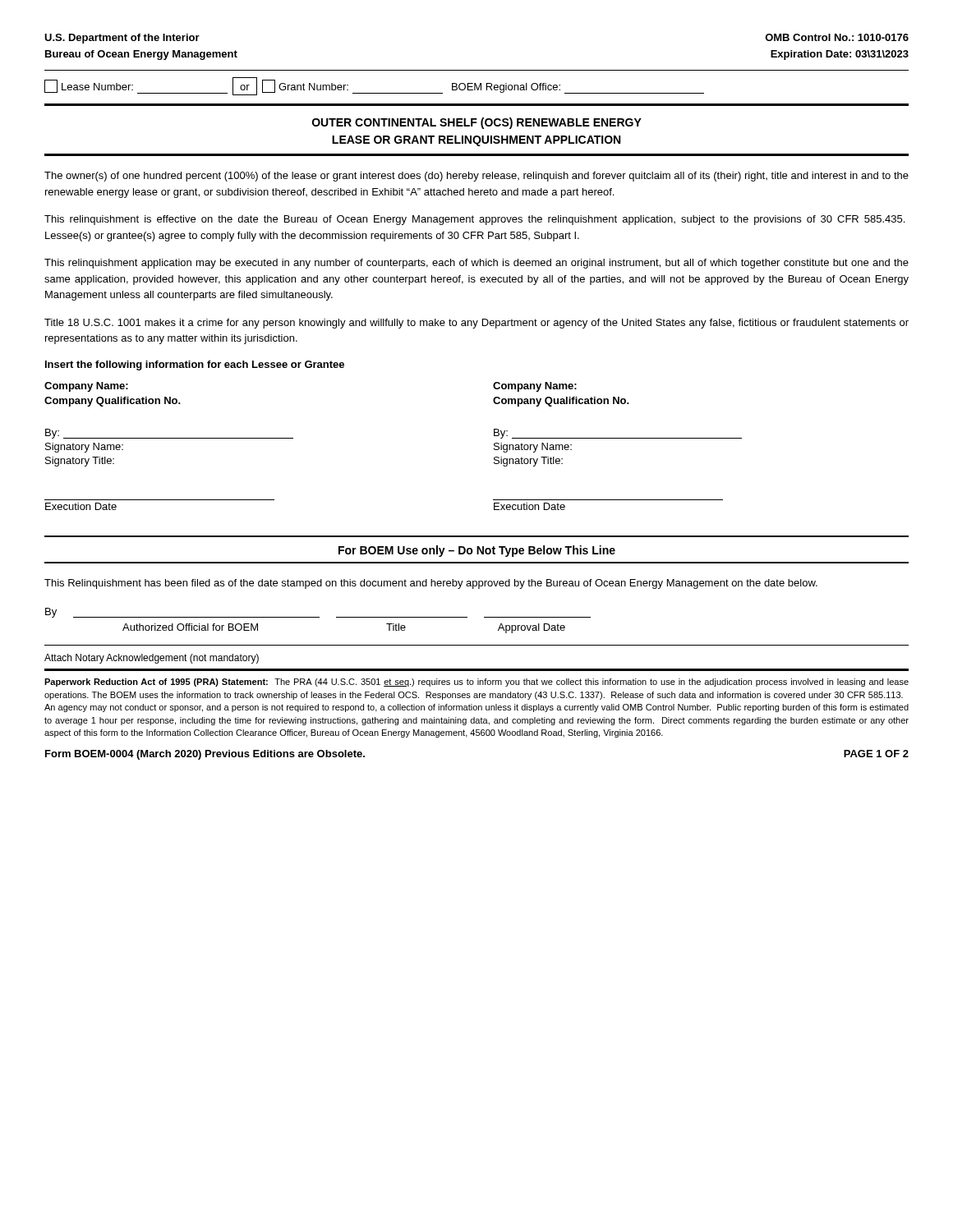Locate the title
Screen dimensions: 1232x953
(476, 131)
